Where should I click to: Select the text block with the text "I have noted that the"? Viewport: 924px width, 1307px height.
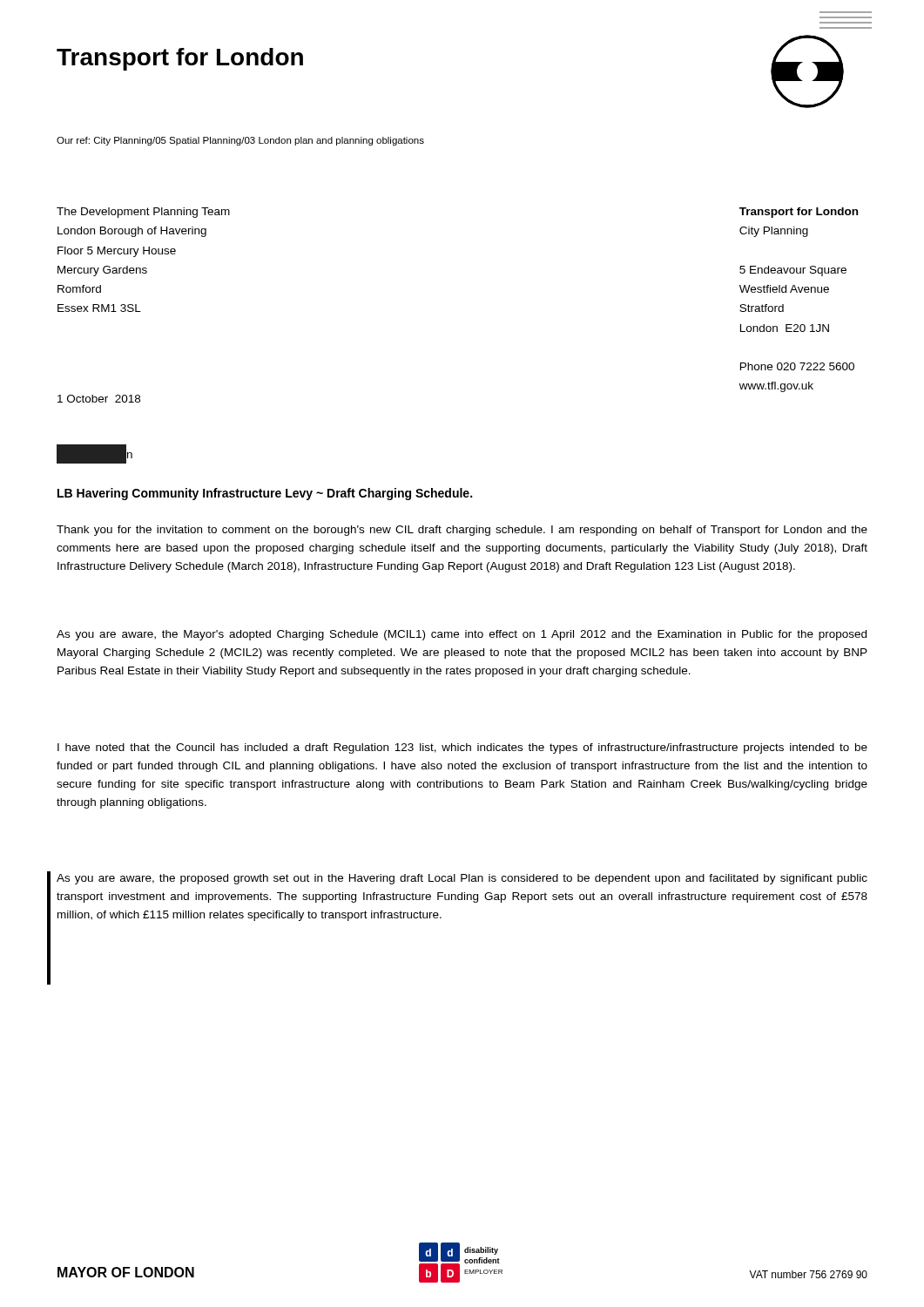462,775
